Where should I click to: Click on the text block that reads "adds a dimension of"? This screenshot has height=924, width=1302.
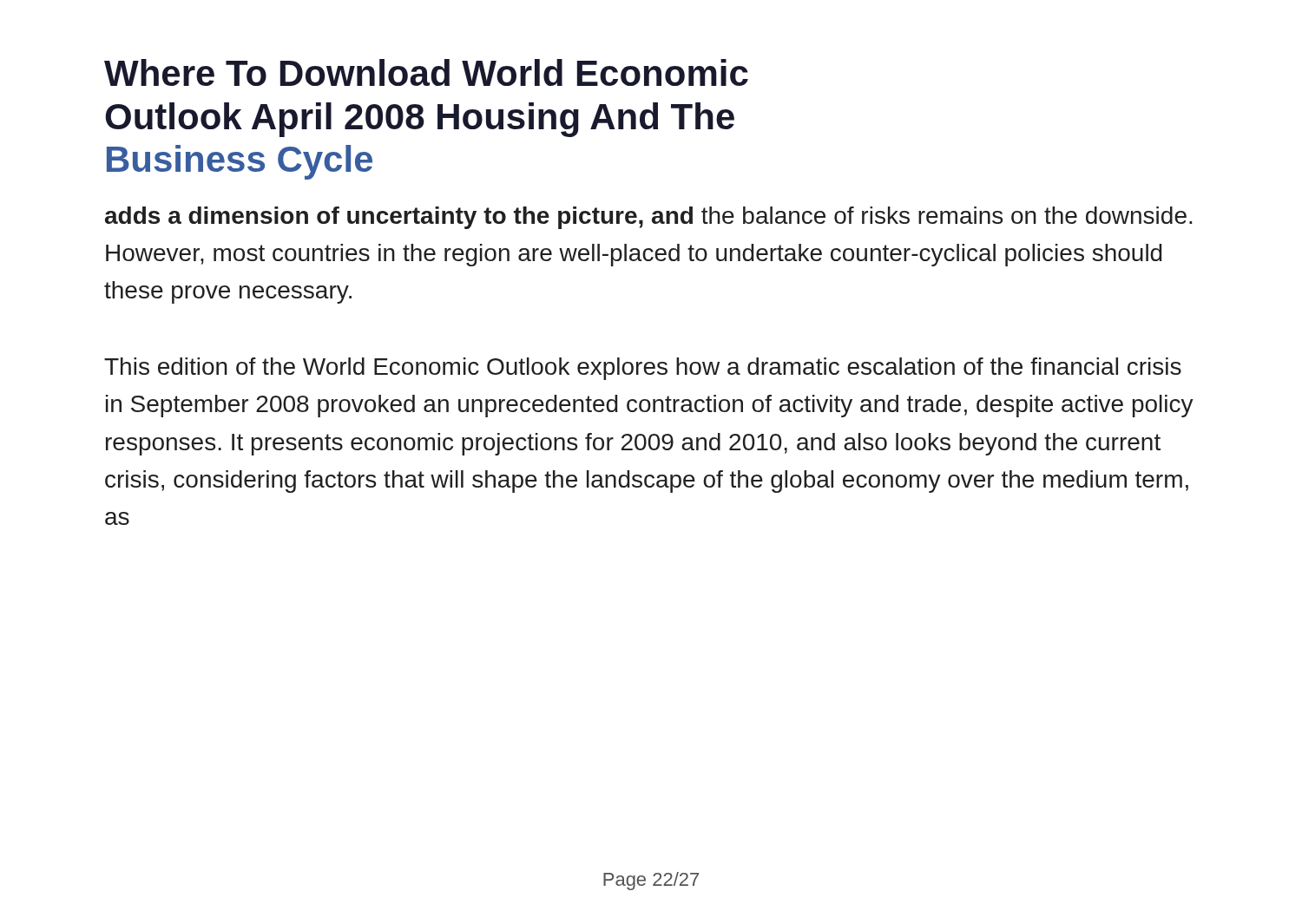[x=649, y=253]
